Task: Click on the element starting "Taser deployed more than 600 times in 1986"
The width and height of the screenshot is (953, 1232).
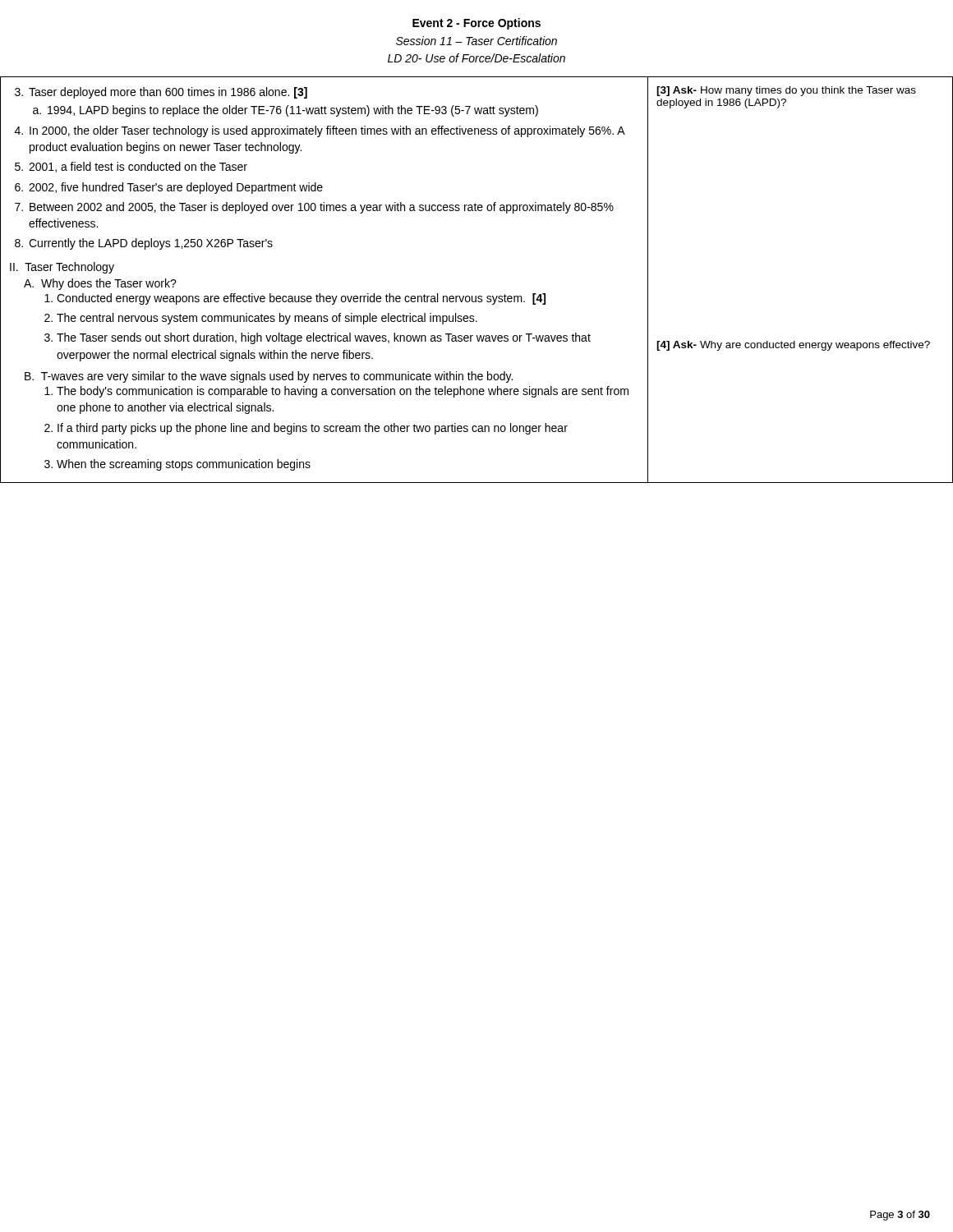Action: (333, 101)
